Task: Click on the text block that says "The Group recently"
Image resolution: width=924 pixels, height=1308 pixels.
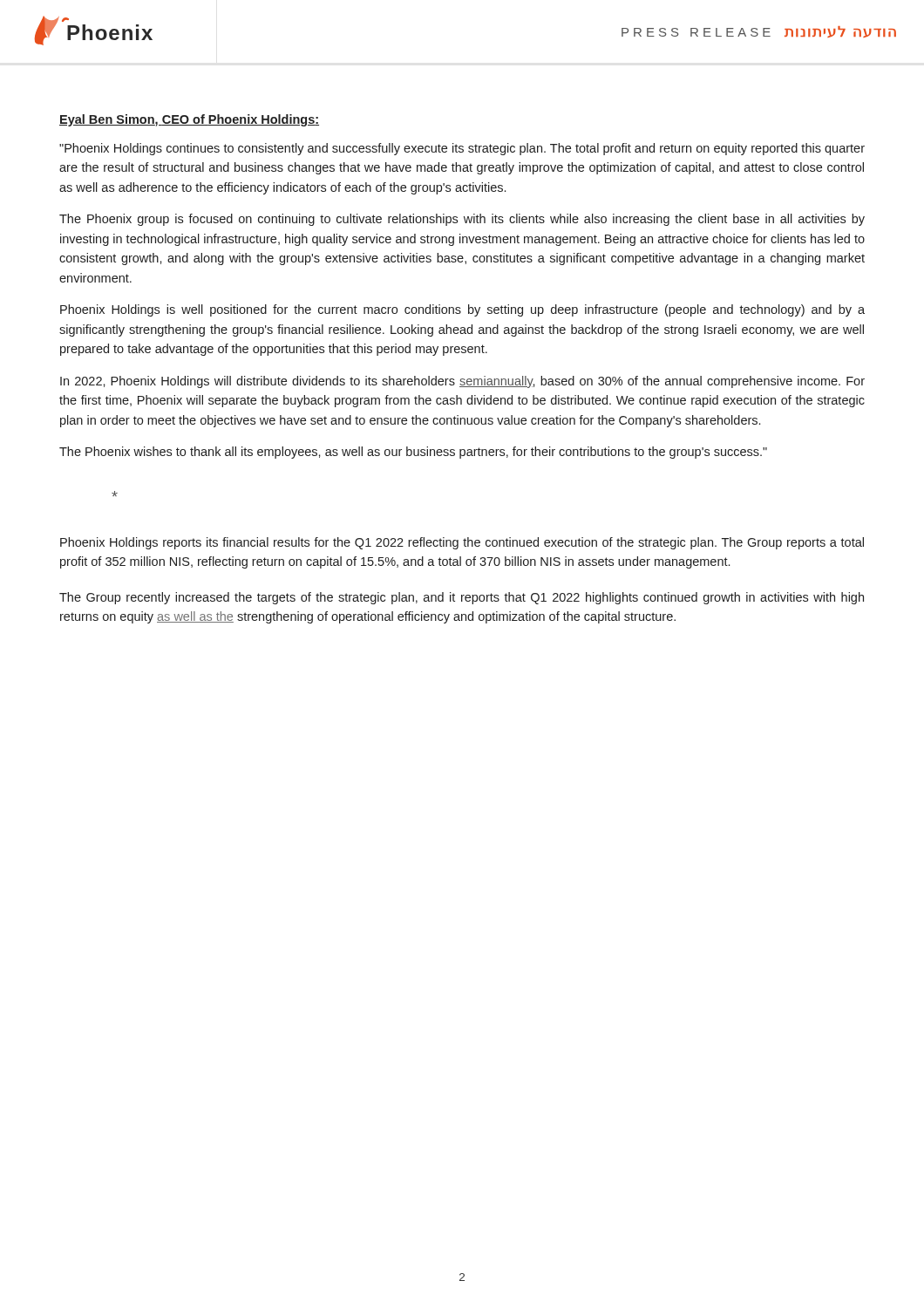Action: [462, 607]
